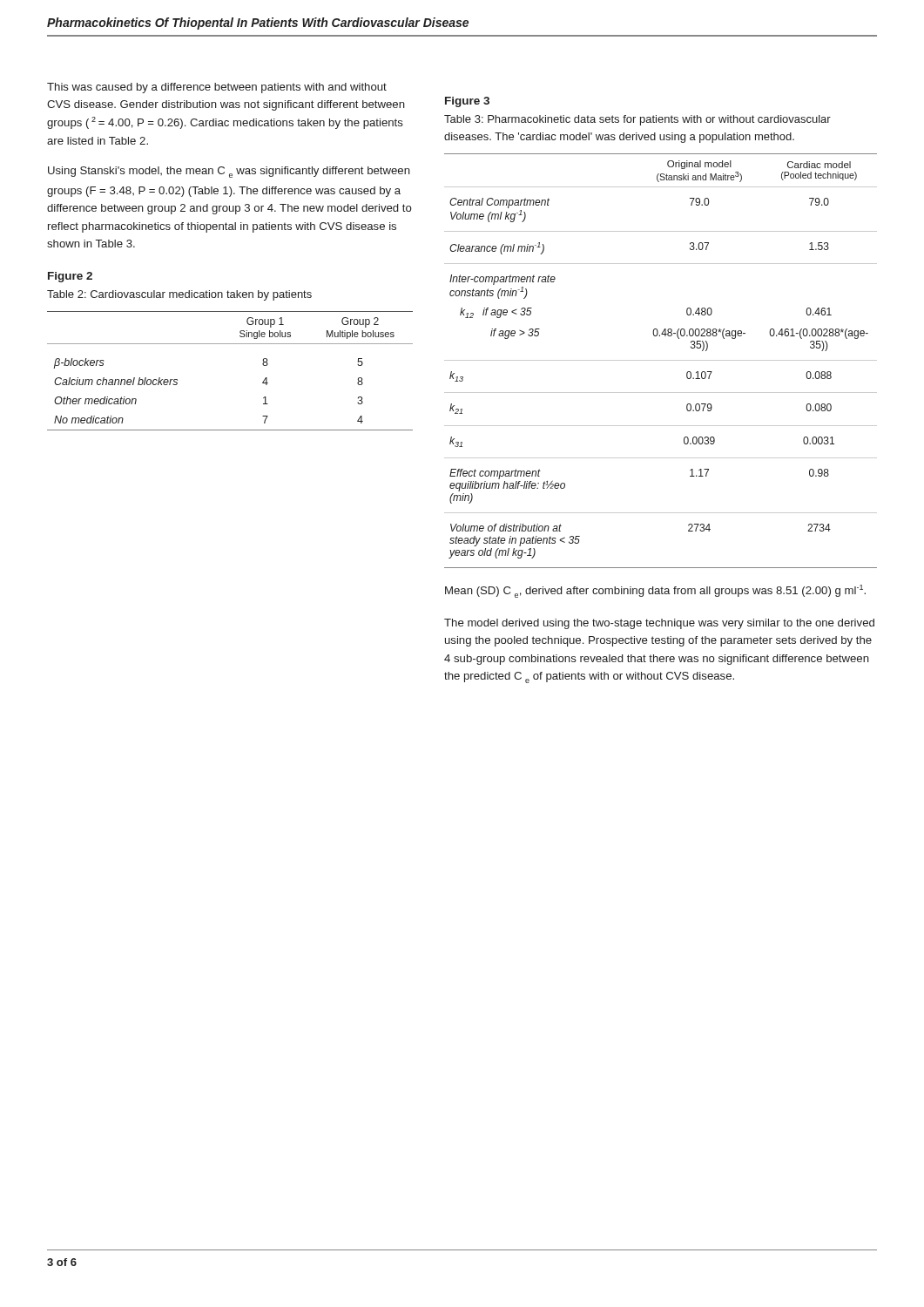Image resolution: width=924 pixels, height=1307 pixels.
Task: Find "Figure 2" on this page
Action: [70, 275]
